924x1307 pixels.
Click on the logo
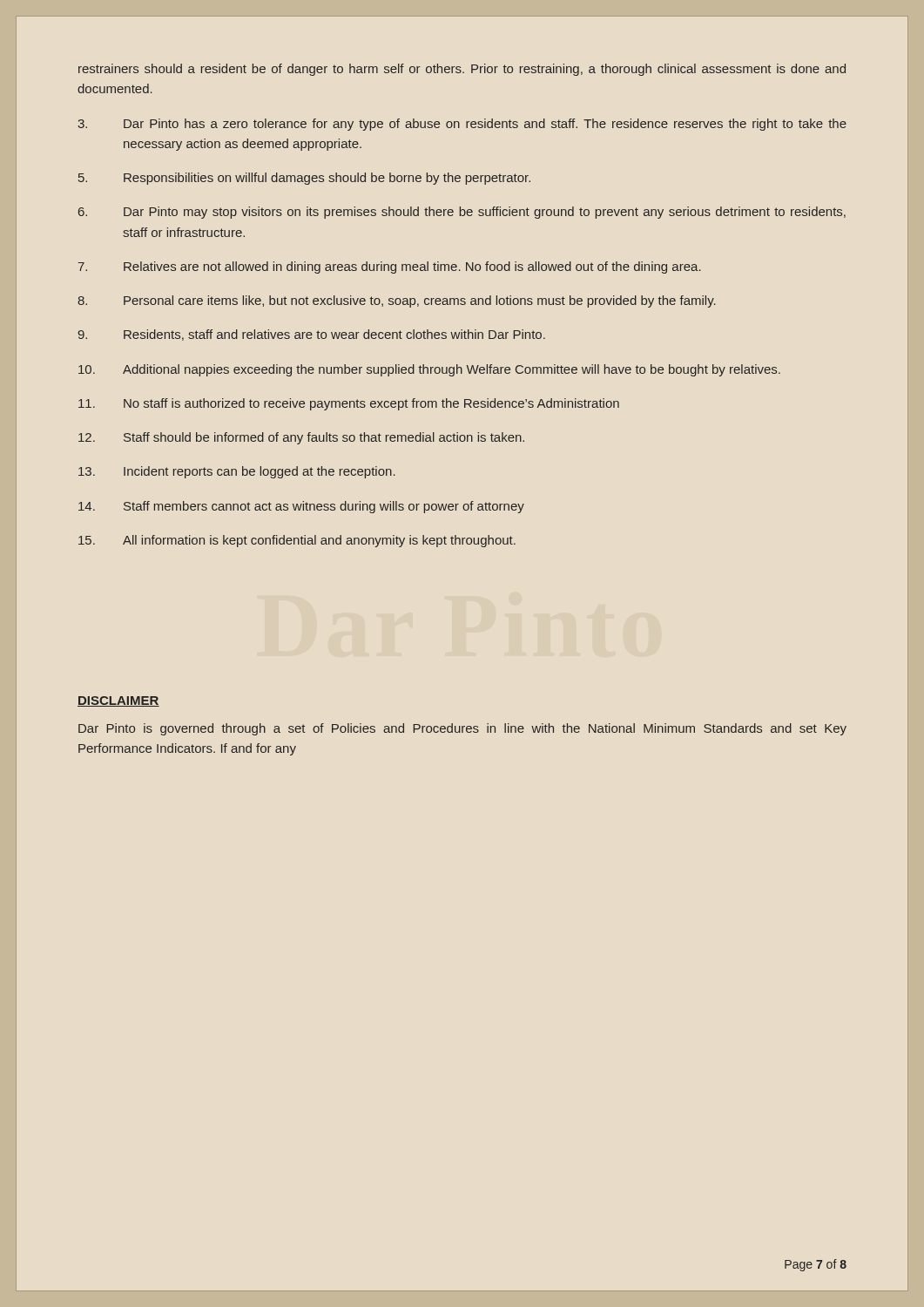coord(462,625)
